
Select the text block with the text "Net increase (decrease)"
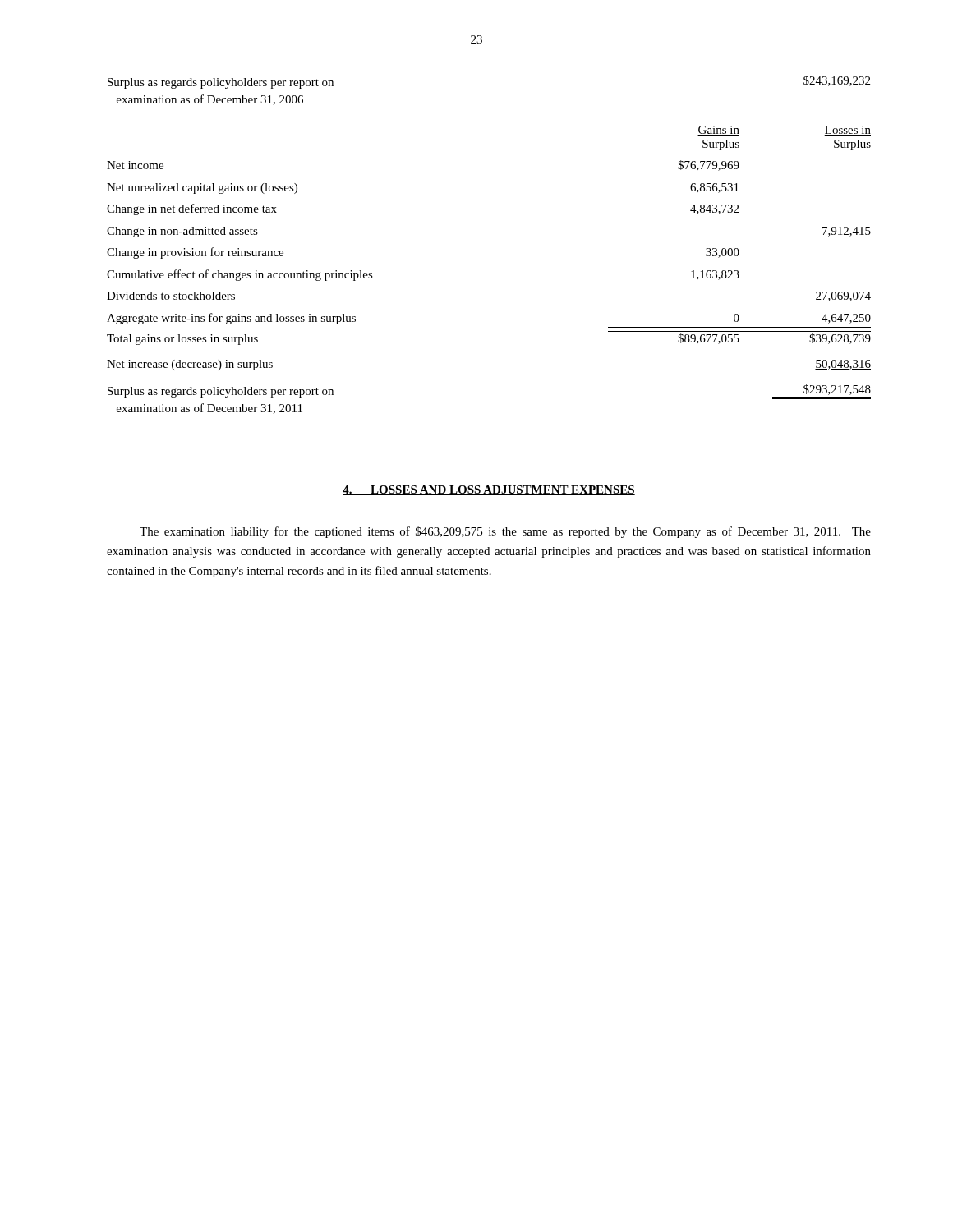[x=194, y=365]
